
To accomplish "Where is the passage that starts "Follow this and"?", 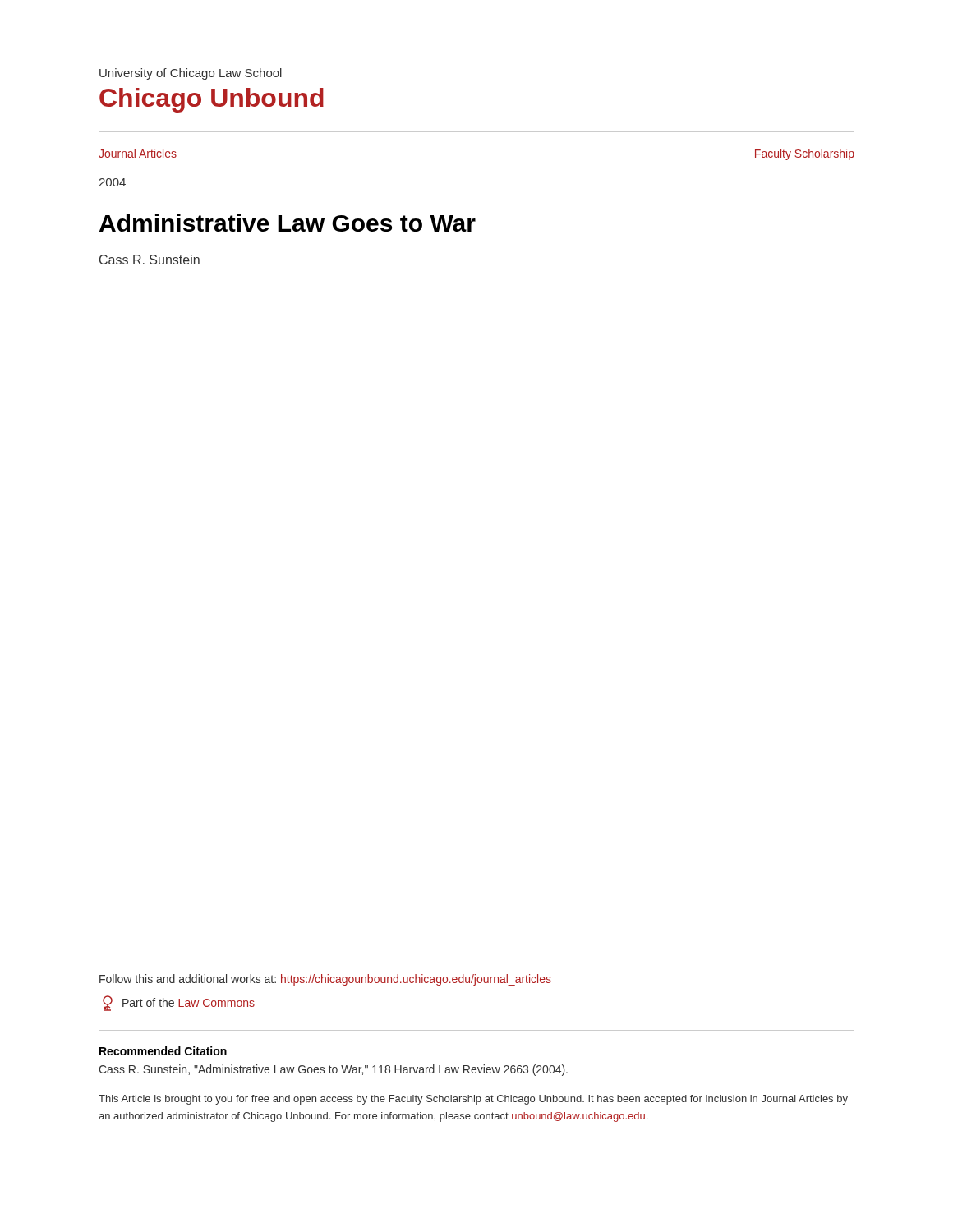I will pos(325,979).
